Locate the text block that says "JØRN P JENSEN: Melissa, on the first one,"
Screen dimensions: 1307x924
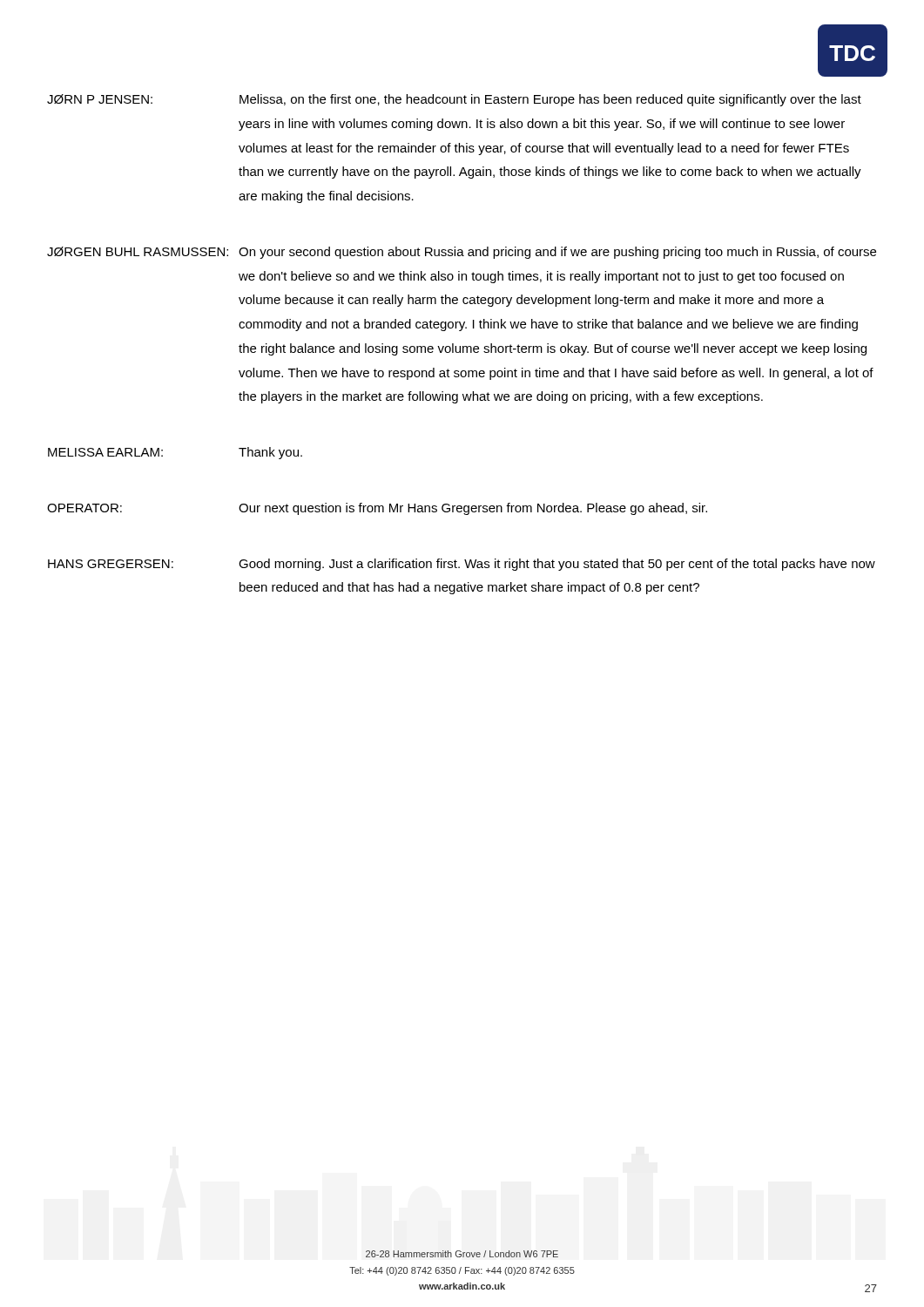462,148
